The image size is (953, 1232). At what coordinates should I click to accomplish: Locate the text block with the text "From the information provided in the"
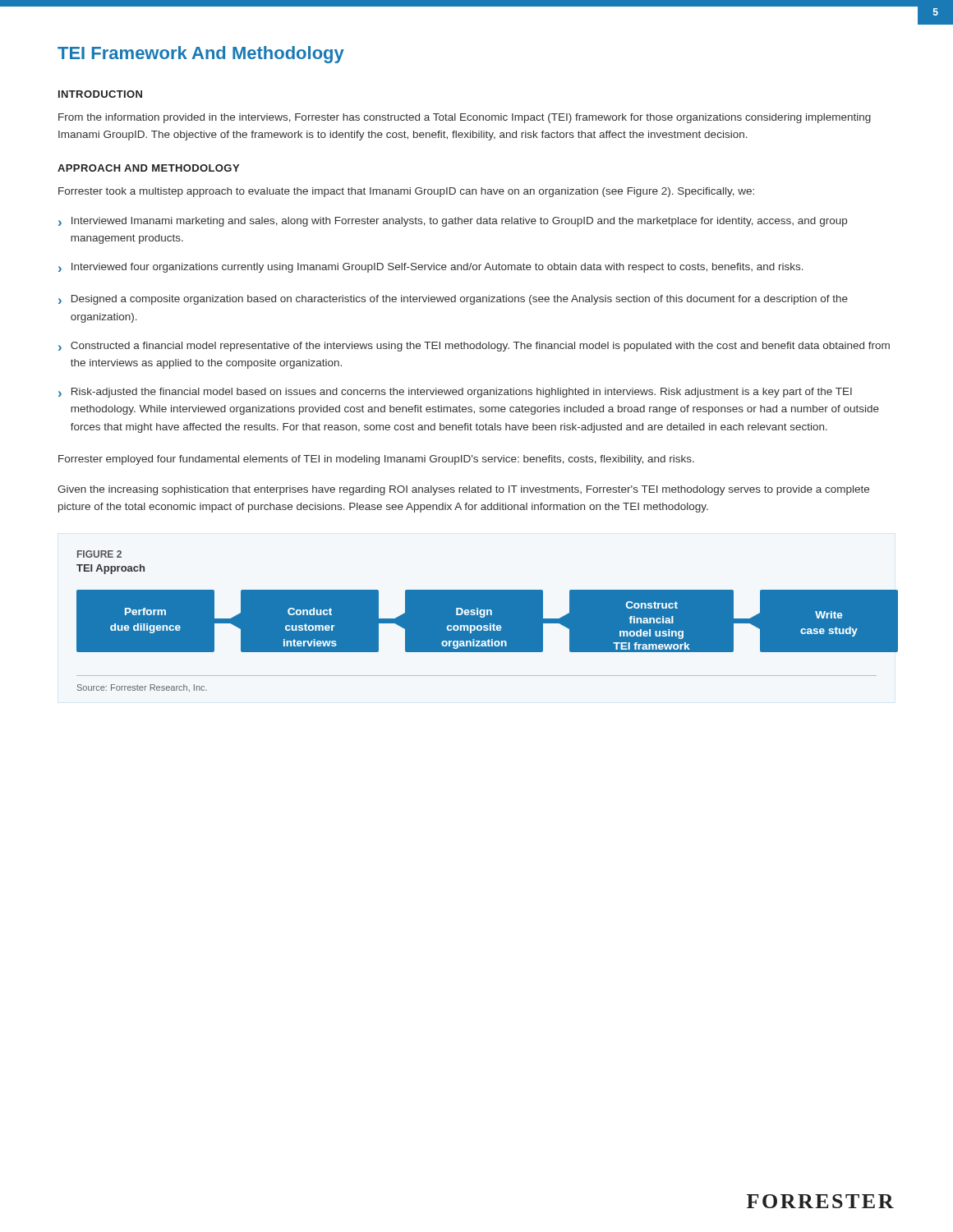click(x=464, y=126)
